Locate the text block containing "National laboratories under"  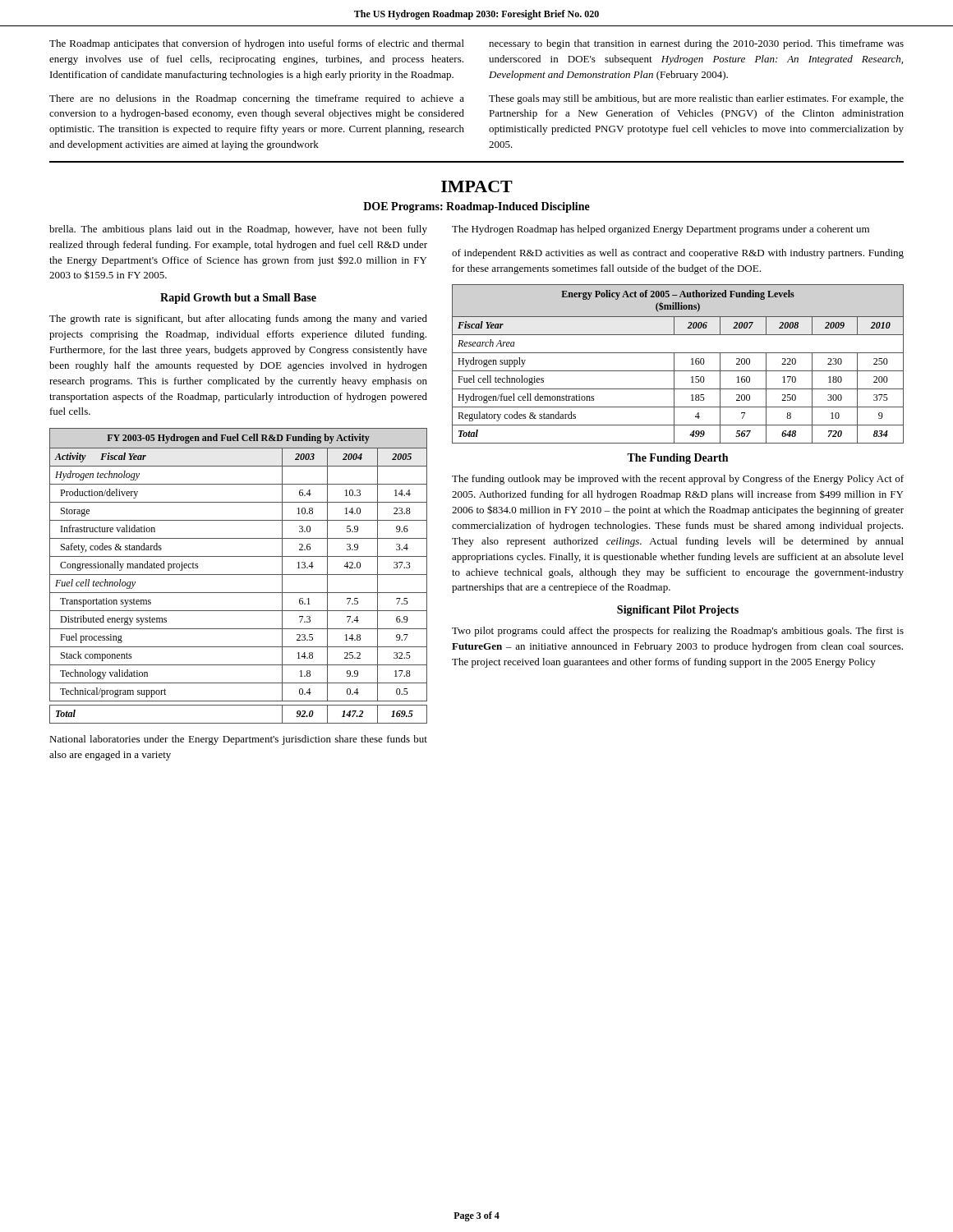pyautogui.click(x=238, y=747)
